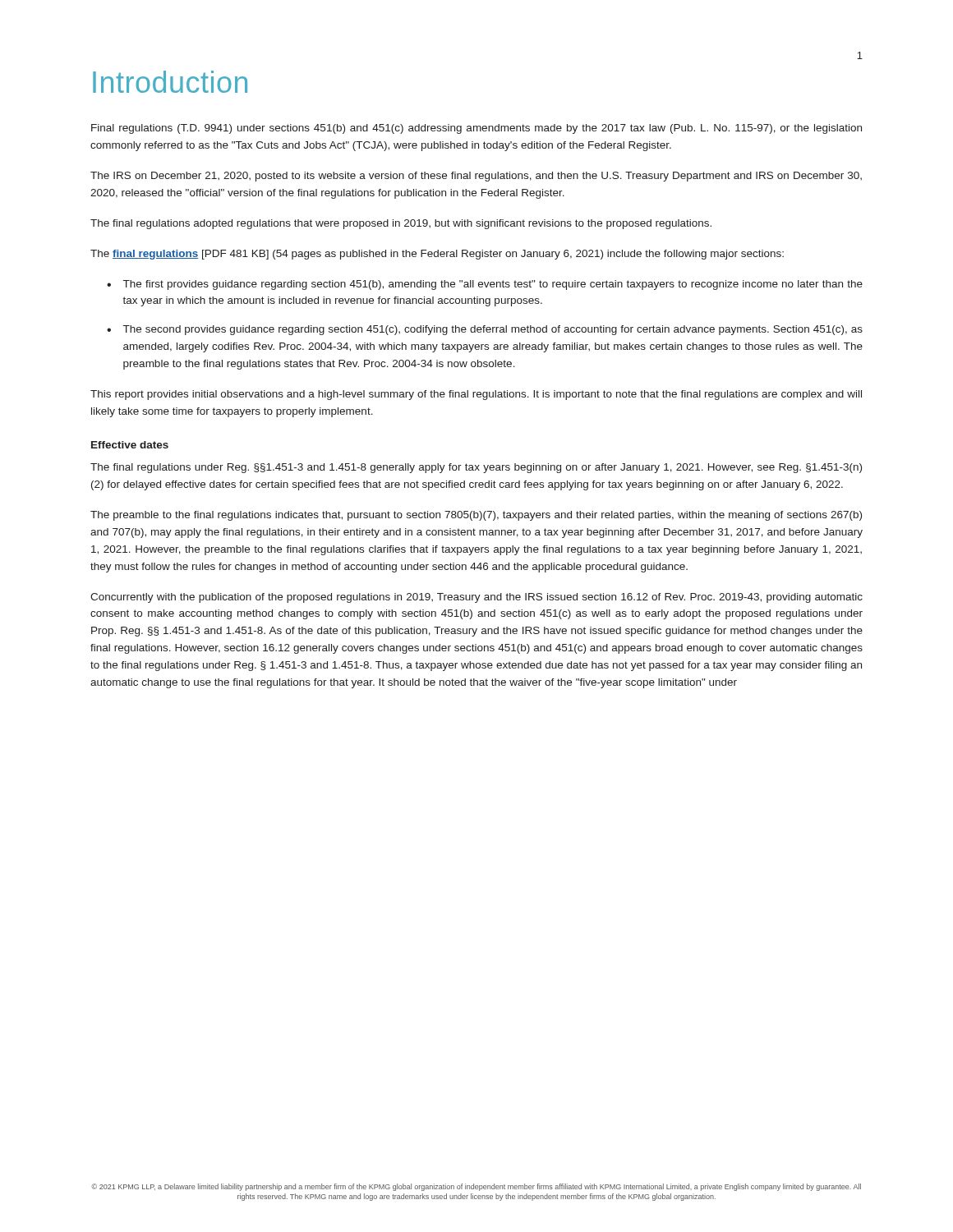Click on the region starting "Effective dates"
The image size is (953, 1232).
click(x=130, y=445)
